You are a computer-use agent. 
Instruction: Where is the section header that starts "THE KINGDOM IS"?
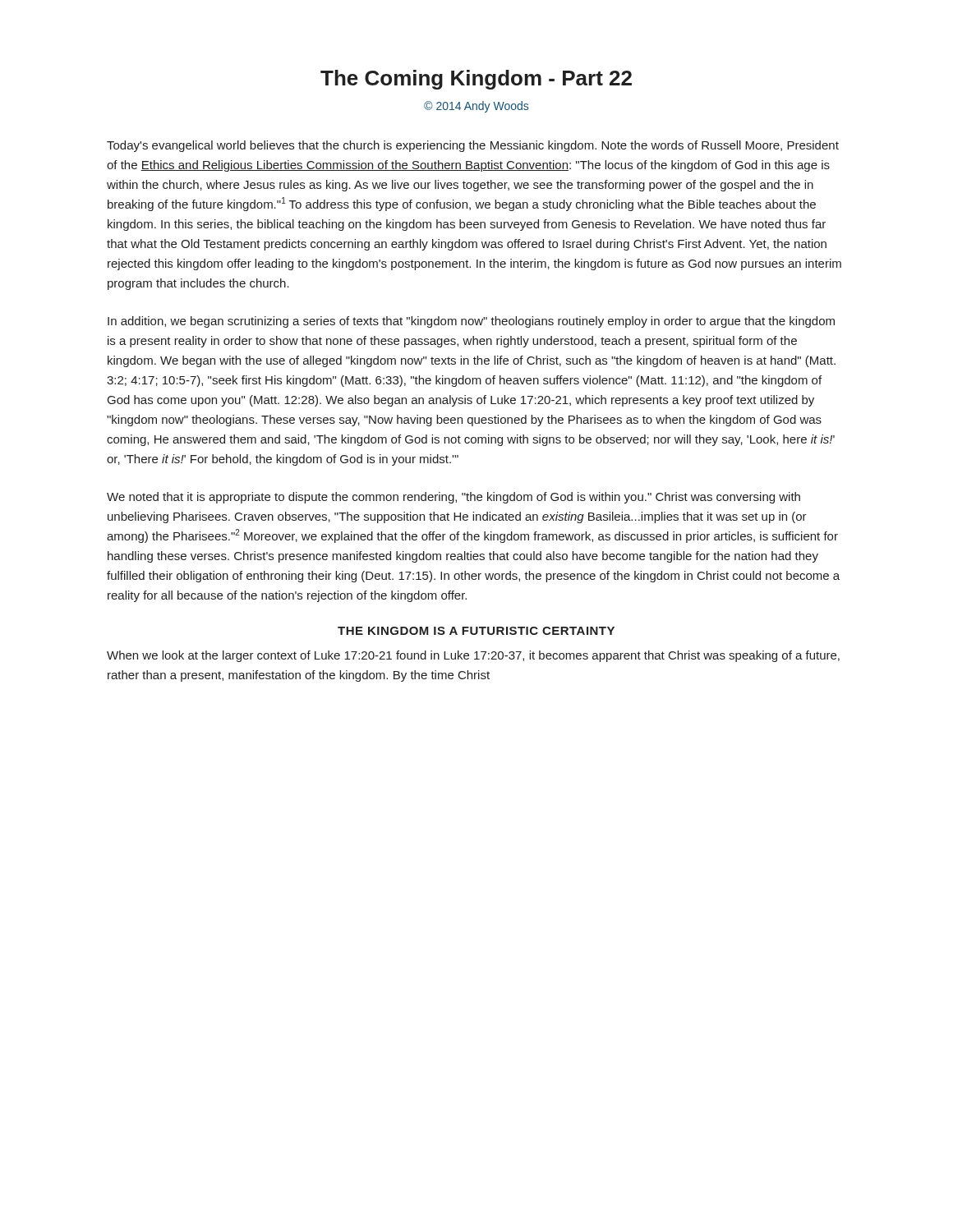pyautogui.click(x=476, y=630)
